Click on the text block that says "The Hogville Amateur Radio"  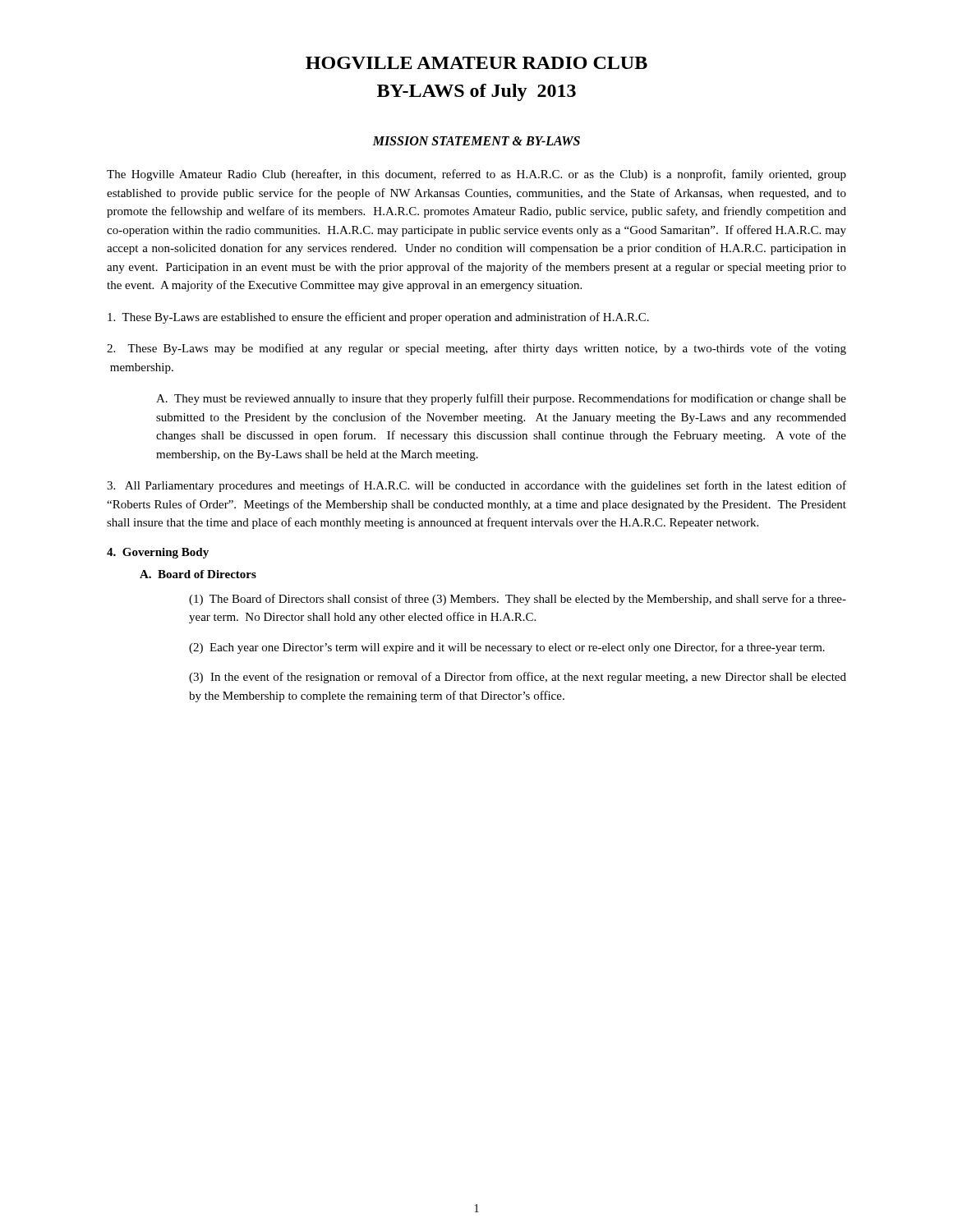(476, 230)
